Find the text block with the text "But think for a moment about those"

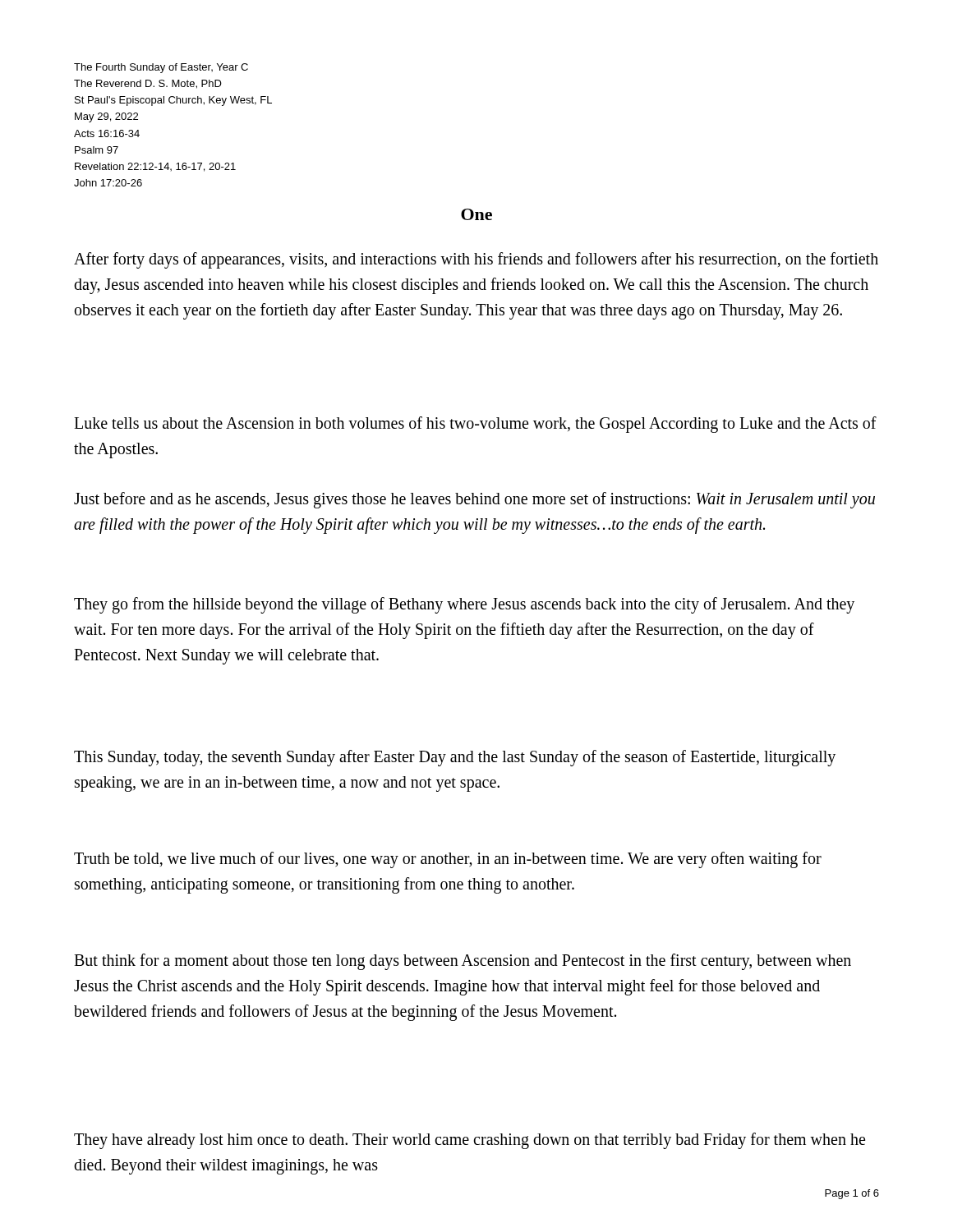point(463,986)
